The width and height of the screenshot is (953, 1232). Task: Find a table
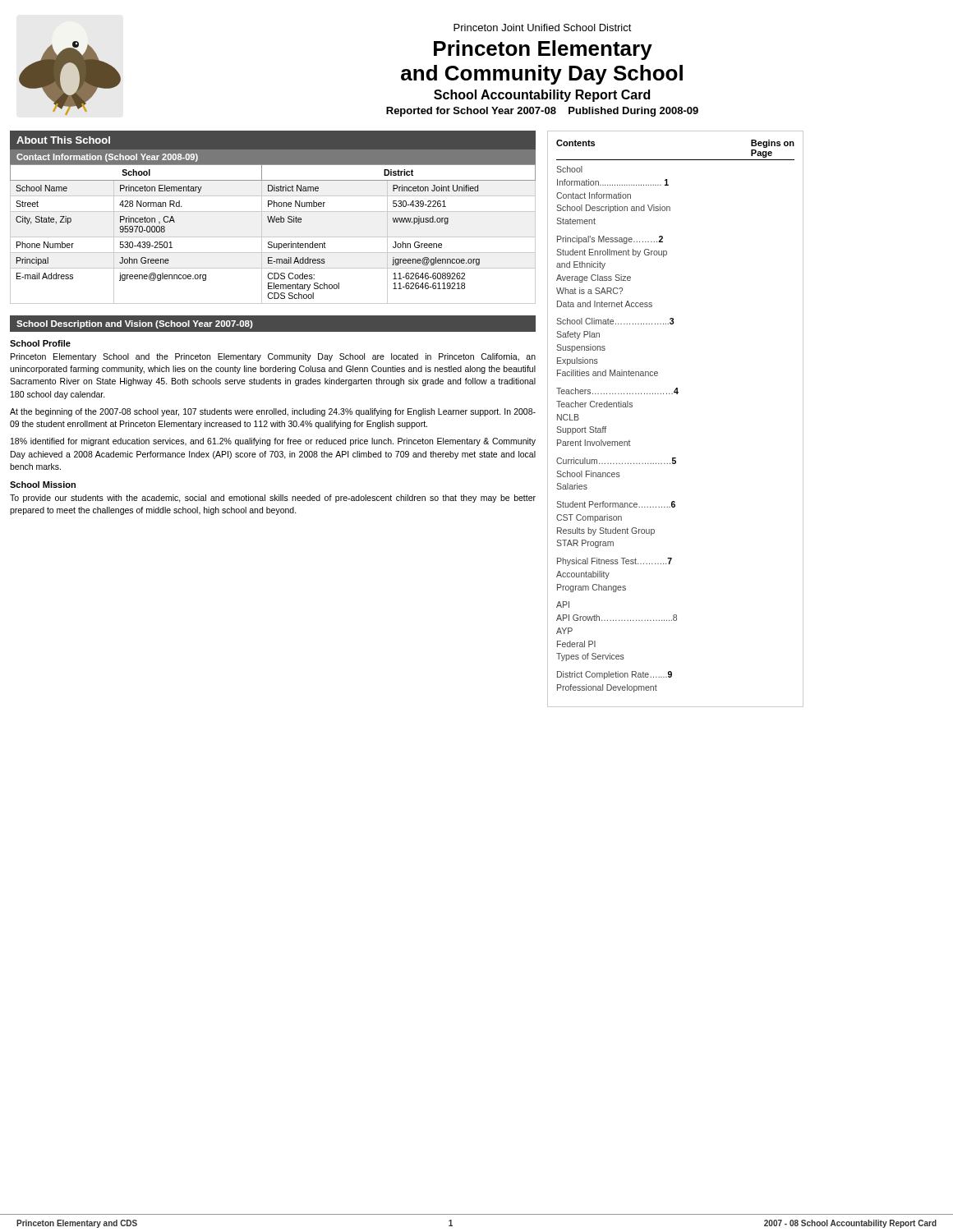click(x=273, y=234)
